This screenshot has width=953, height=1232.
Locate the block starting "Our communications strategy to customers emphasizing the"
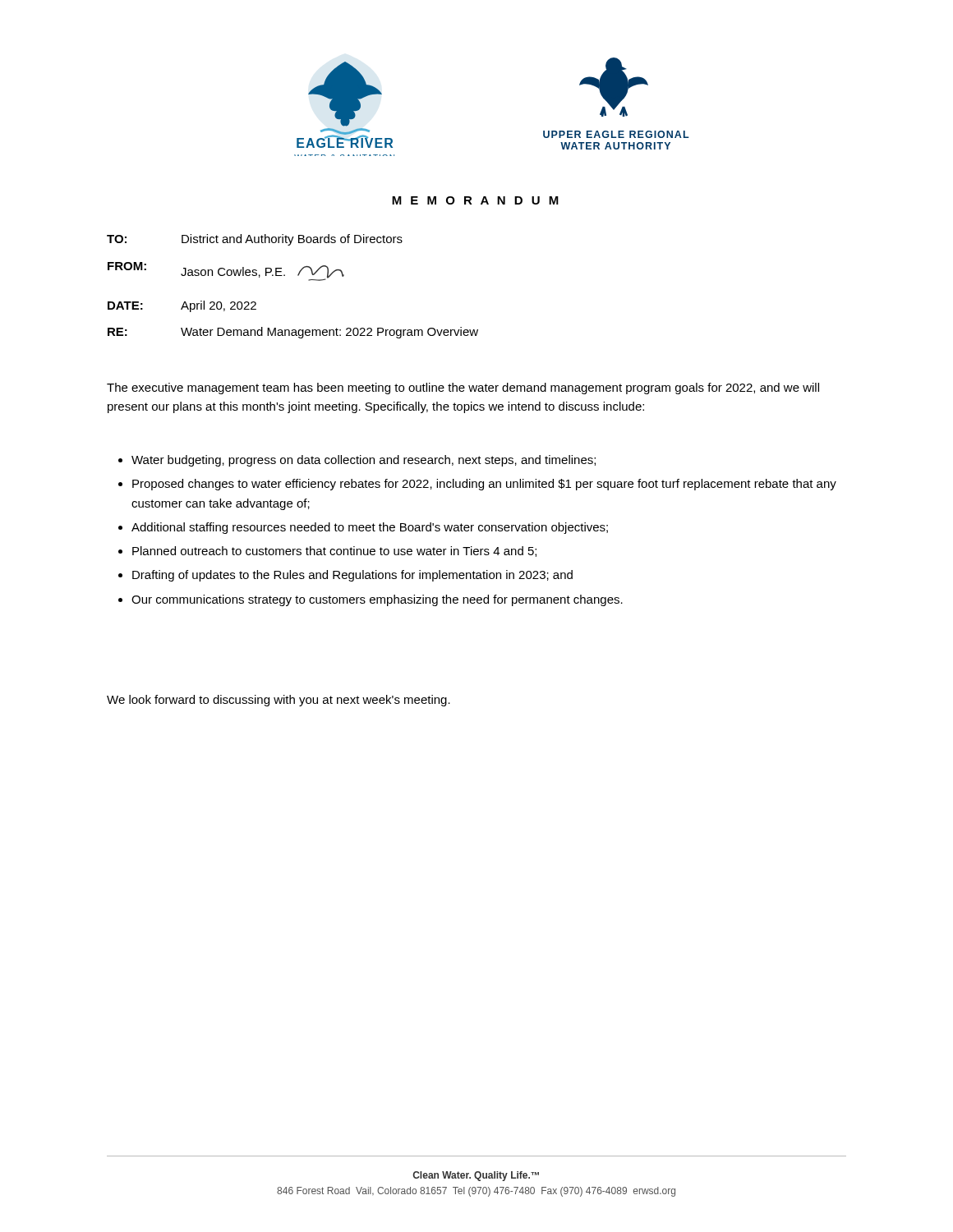pos(377,599)
